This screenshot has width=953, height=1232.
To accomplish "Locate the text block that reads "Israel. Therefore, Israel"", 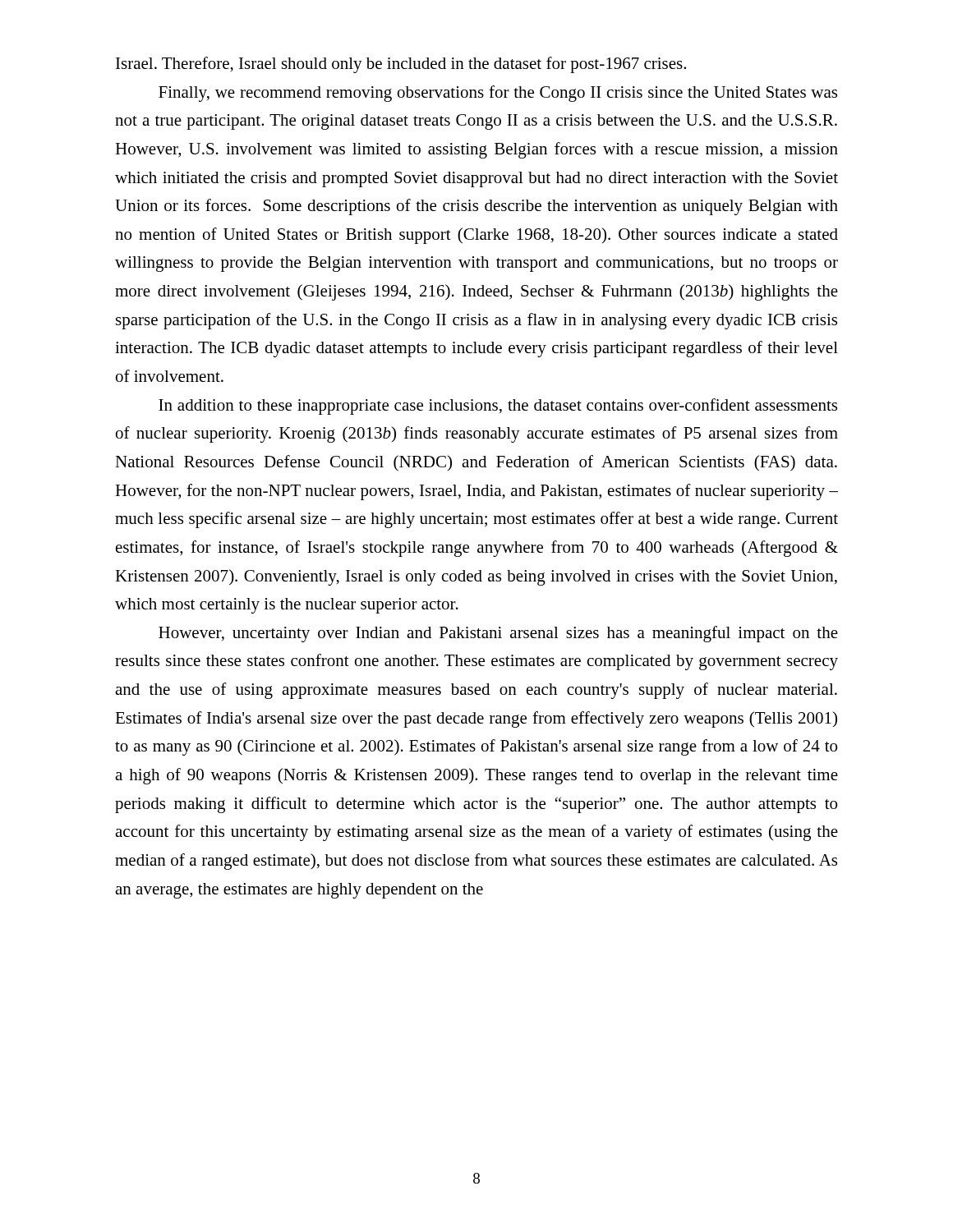I will coord(476,64).
